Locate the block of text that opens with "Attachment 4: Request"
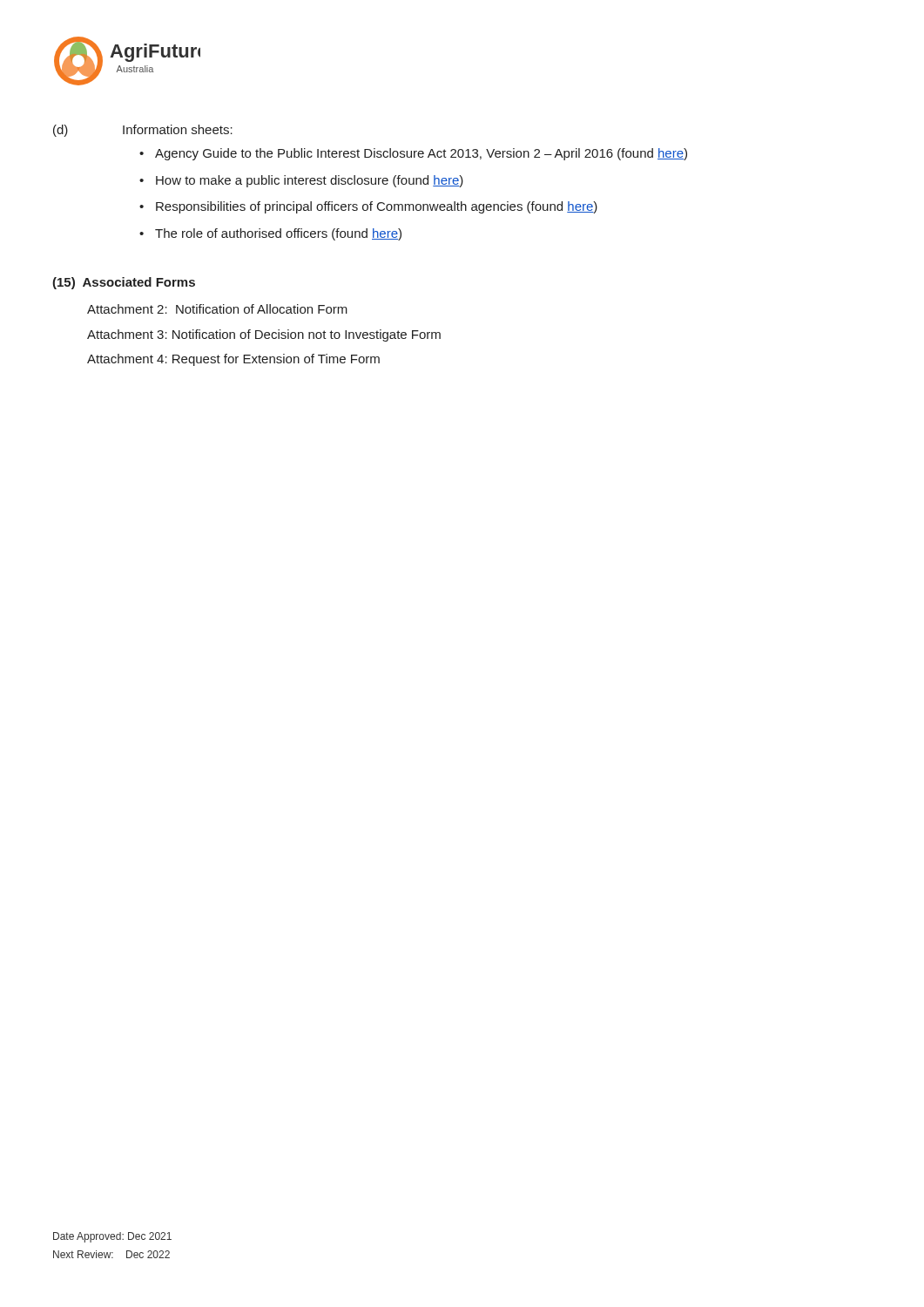The width and height of the screenshot is (924, 1307). pos(234,359)
